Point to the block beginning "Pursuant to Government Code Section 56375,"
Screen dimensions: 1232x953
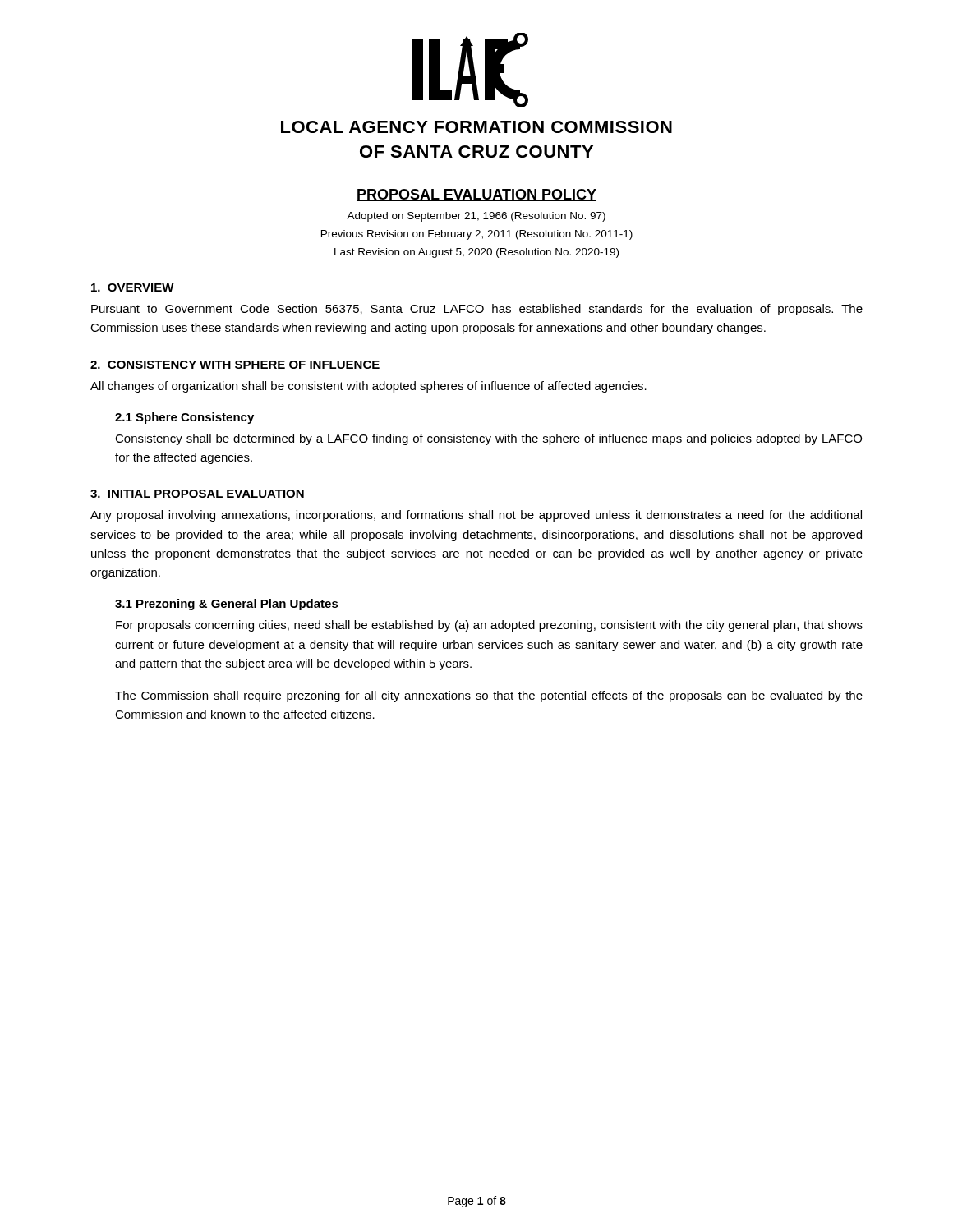click(476, 318)
